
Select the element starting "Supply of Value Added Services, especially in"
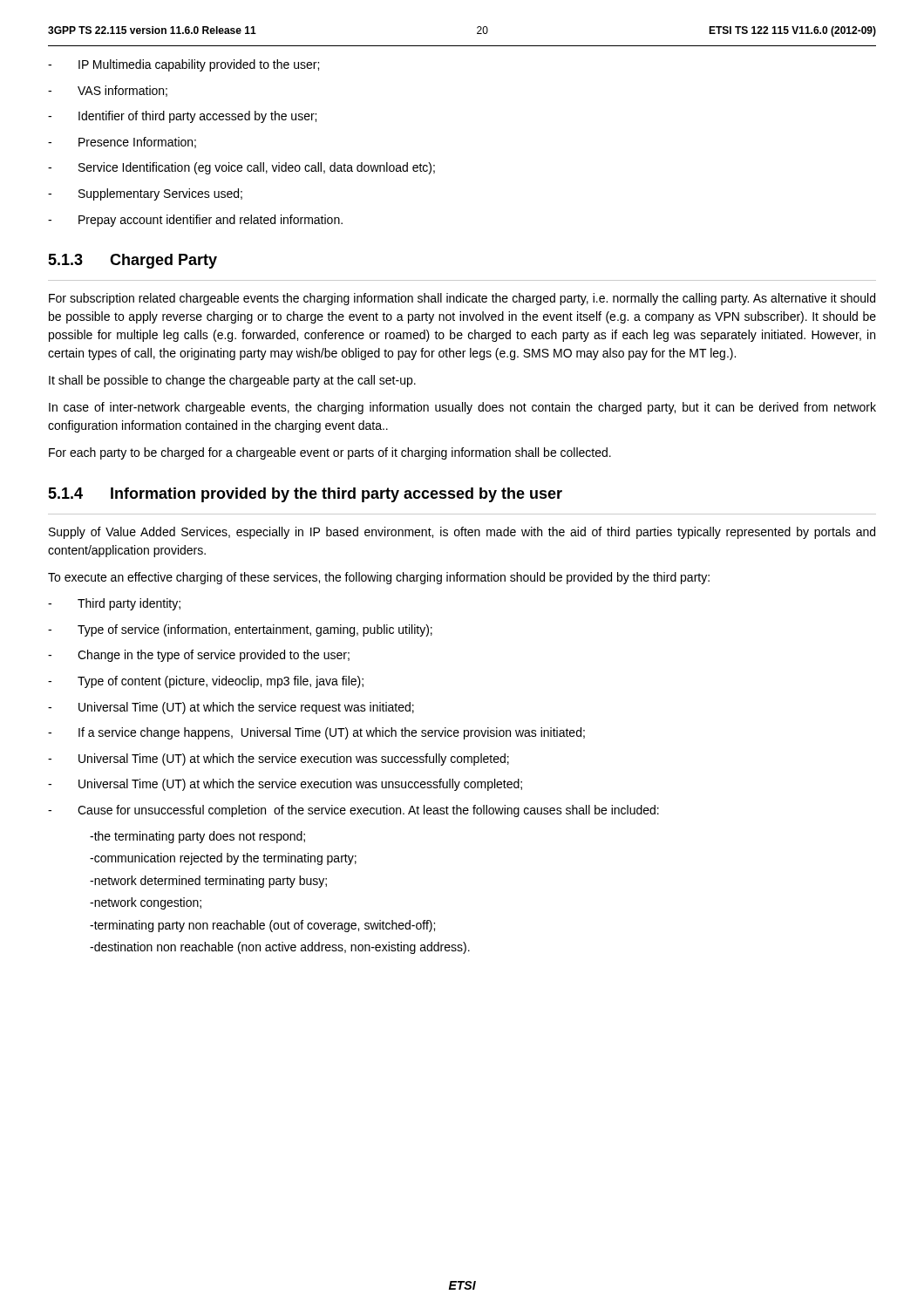(462, 541)
